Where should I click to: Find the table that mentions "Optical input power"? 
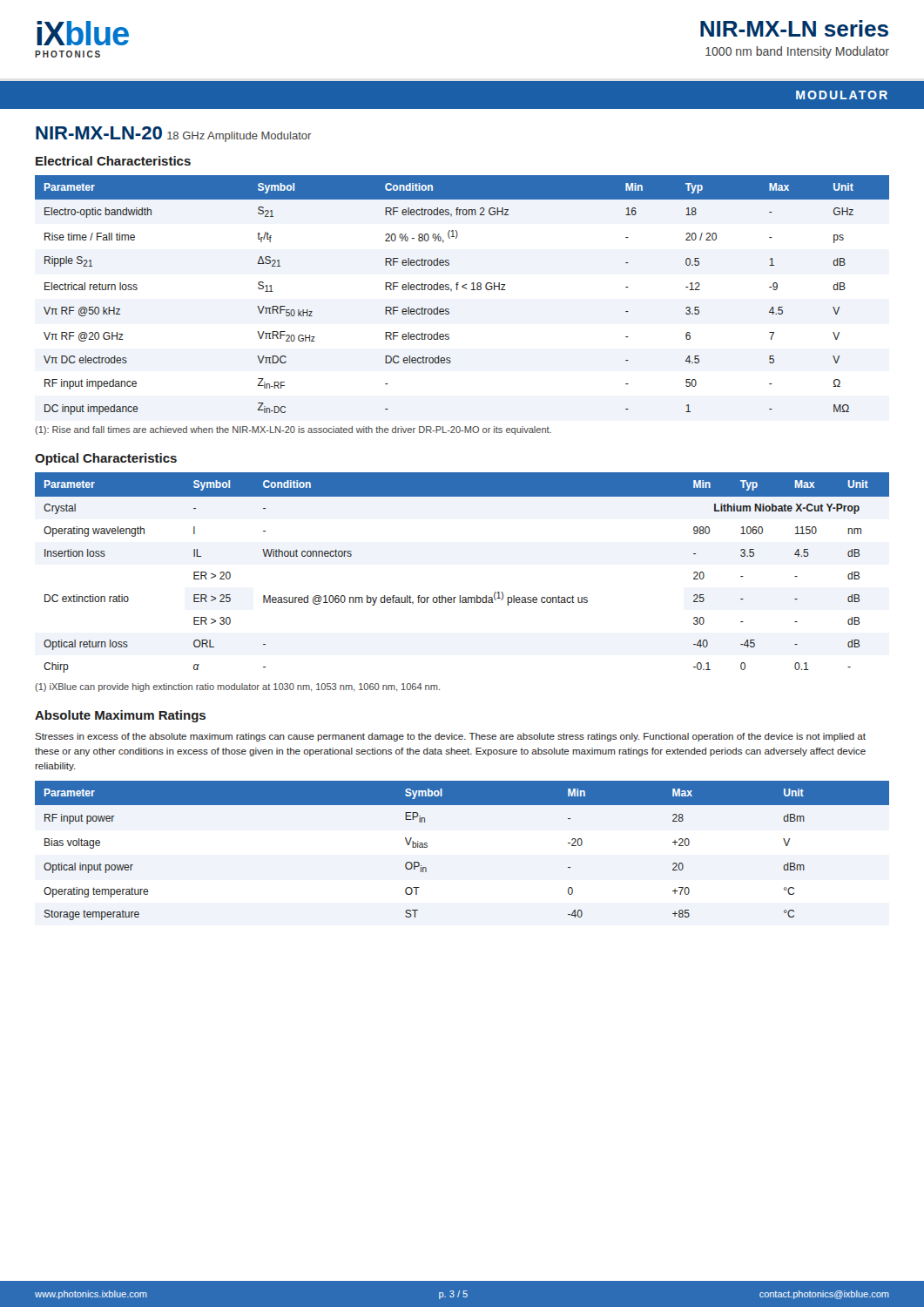tap(462, 853)
